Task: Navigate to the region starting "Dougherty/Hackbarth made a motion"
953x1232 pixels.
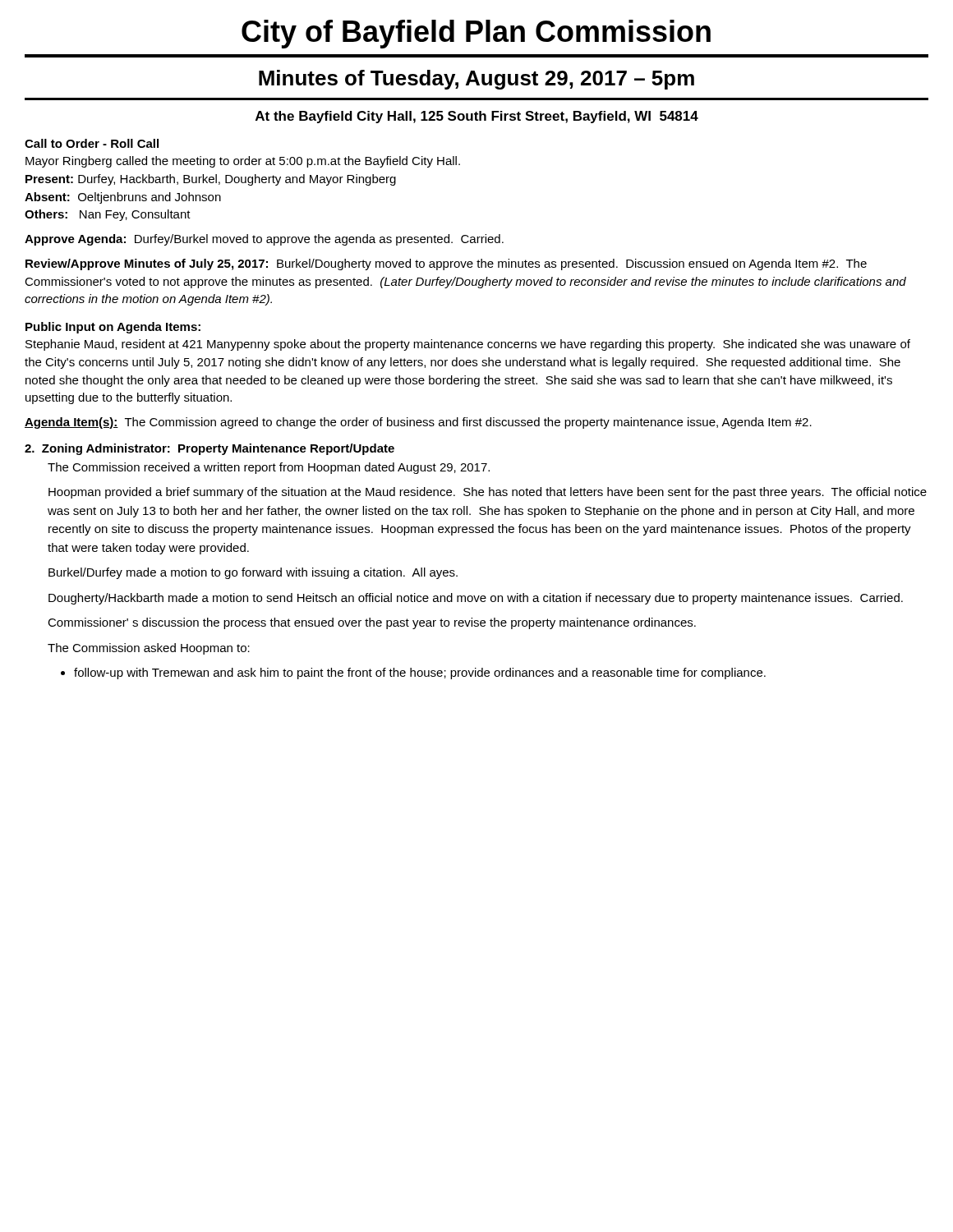Action: click(x=476, y=597)
